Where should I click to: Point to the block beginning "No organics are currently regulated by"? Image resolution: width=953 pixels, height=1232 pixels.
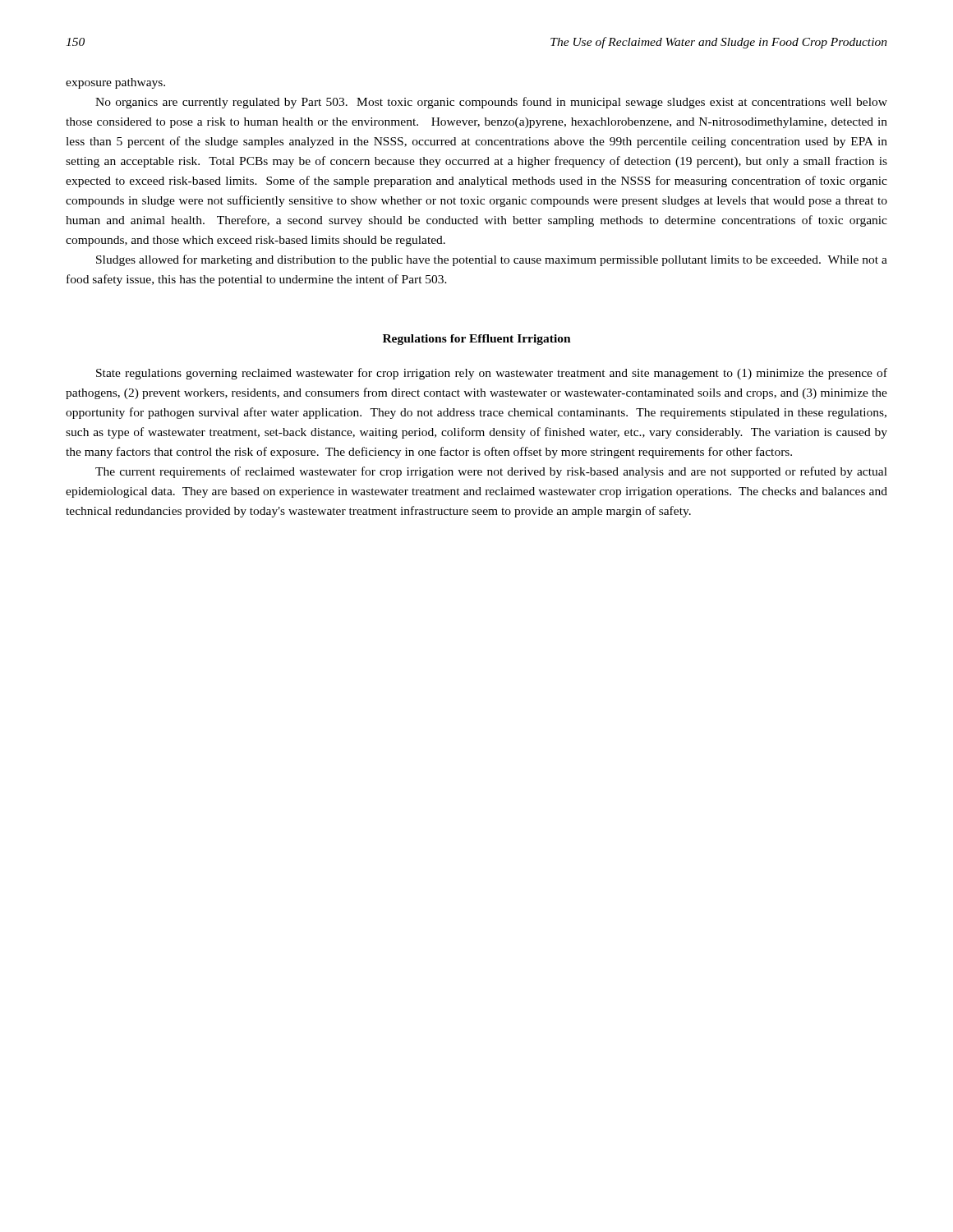coord(476,171)
